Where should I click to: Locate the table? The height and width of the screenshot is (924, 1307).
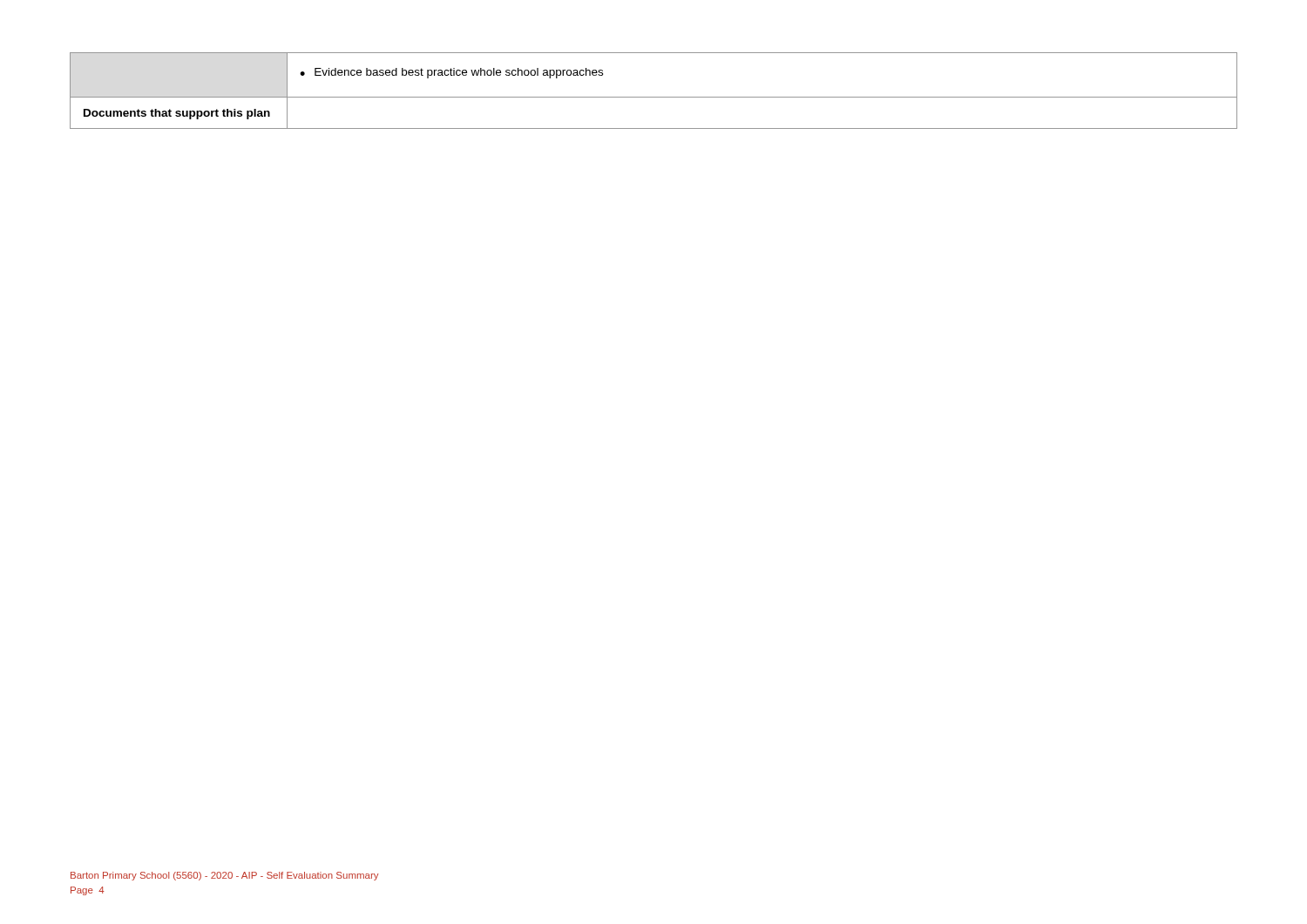click(x=654, y=90)
